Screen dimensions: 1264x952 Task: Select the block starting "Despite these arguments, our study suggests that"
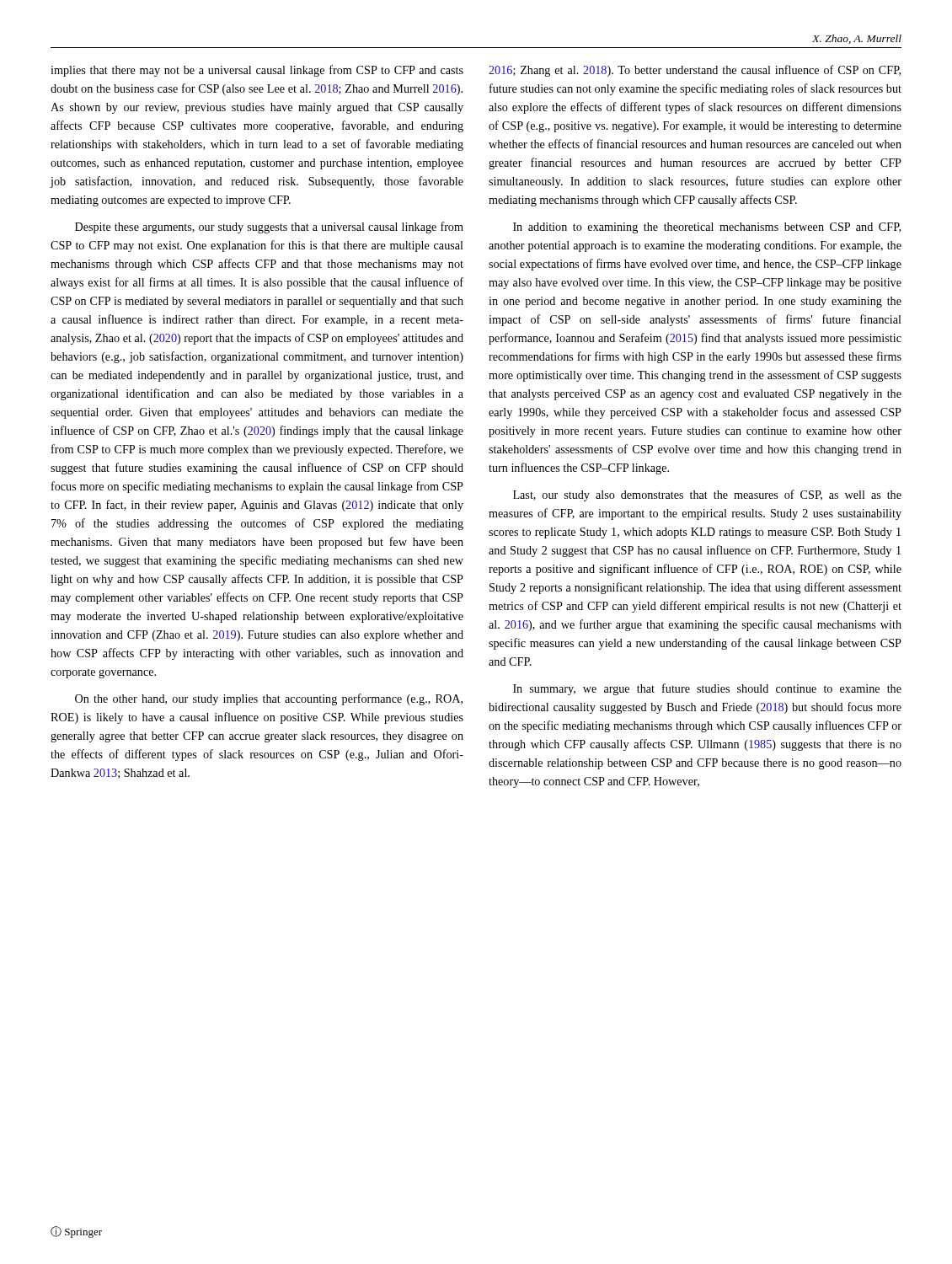257,449
